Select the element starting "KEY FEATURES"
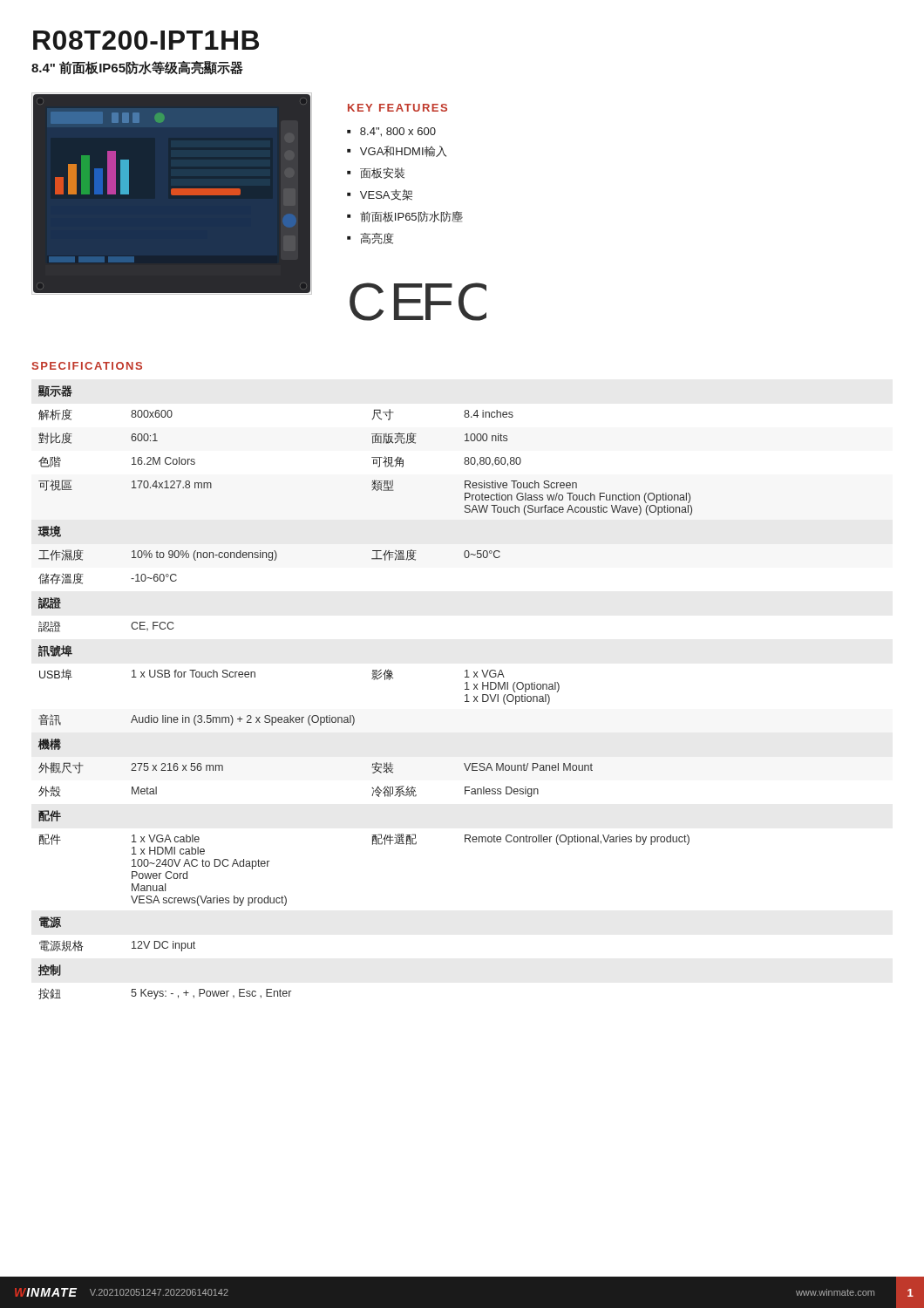Viewport: 924px width, 1308px height. (398, 108)
